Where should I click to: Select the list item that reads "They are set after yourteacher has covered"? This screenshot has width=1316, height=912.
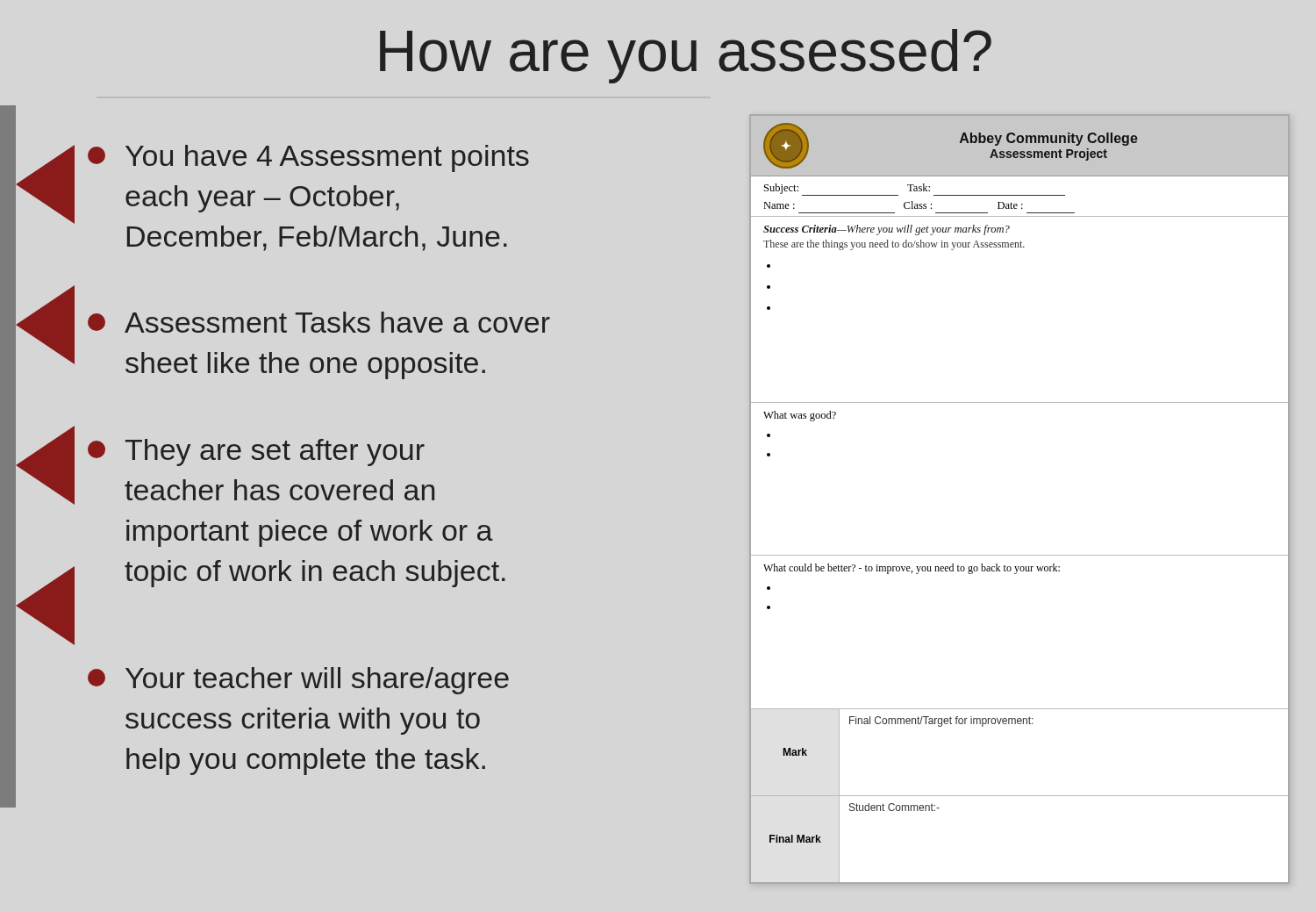pos(298,511)
